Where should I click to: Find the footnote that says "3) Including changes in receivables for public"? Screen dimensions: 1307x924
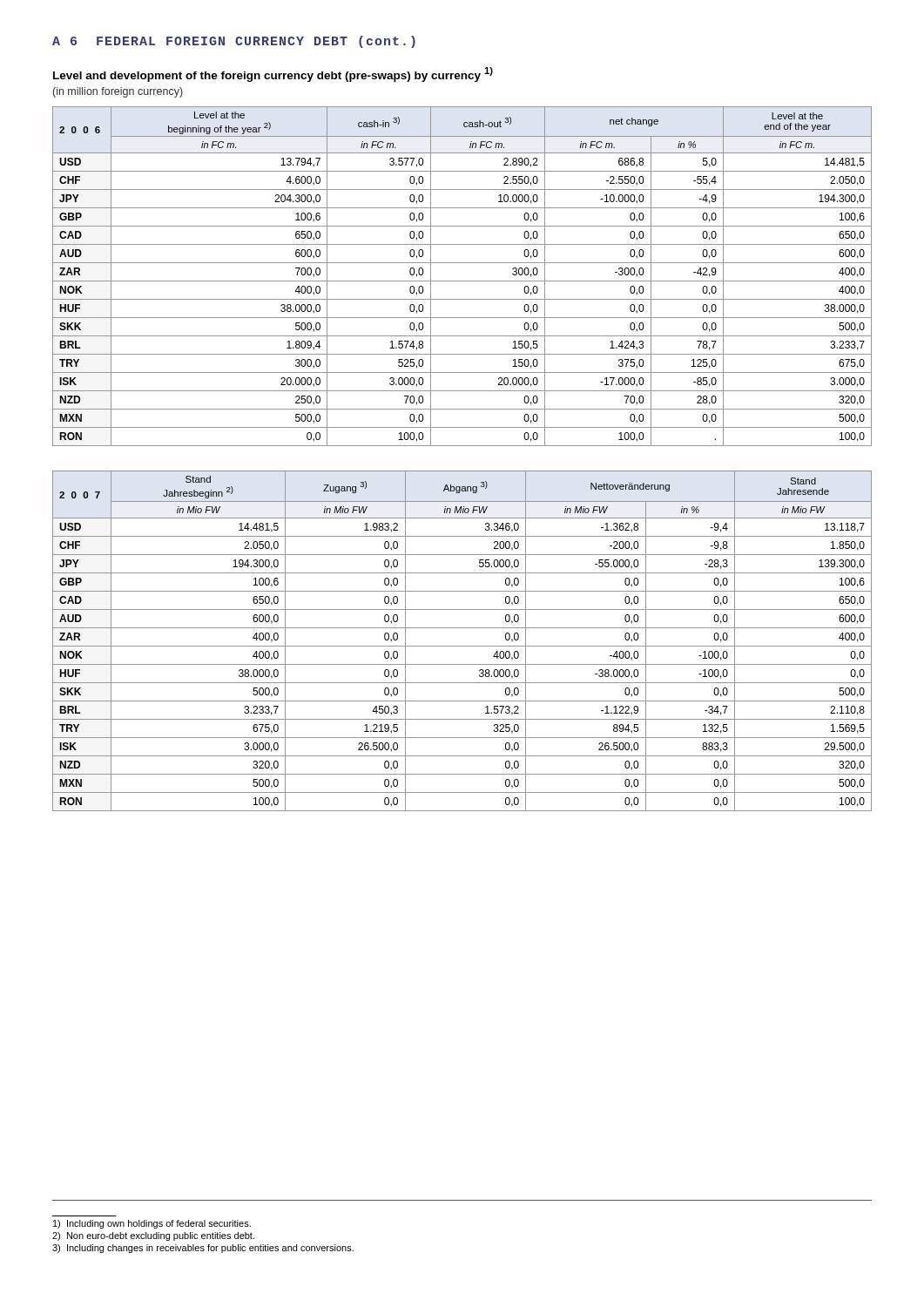(203, 1248)
